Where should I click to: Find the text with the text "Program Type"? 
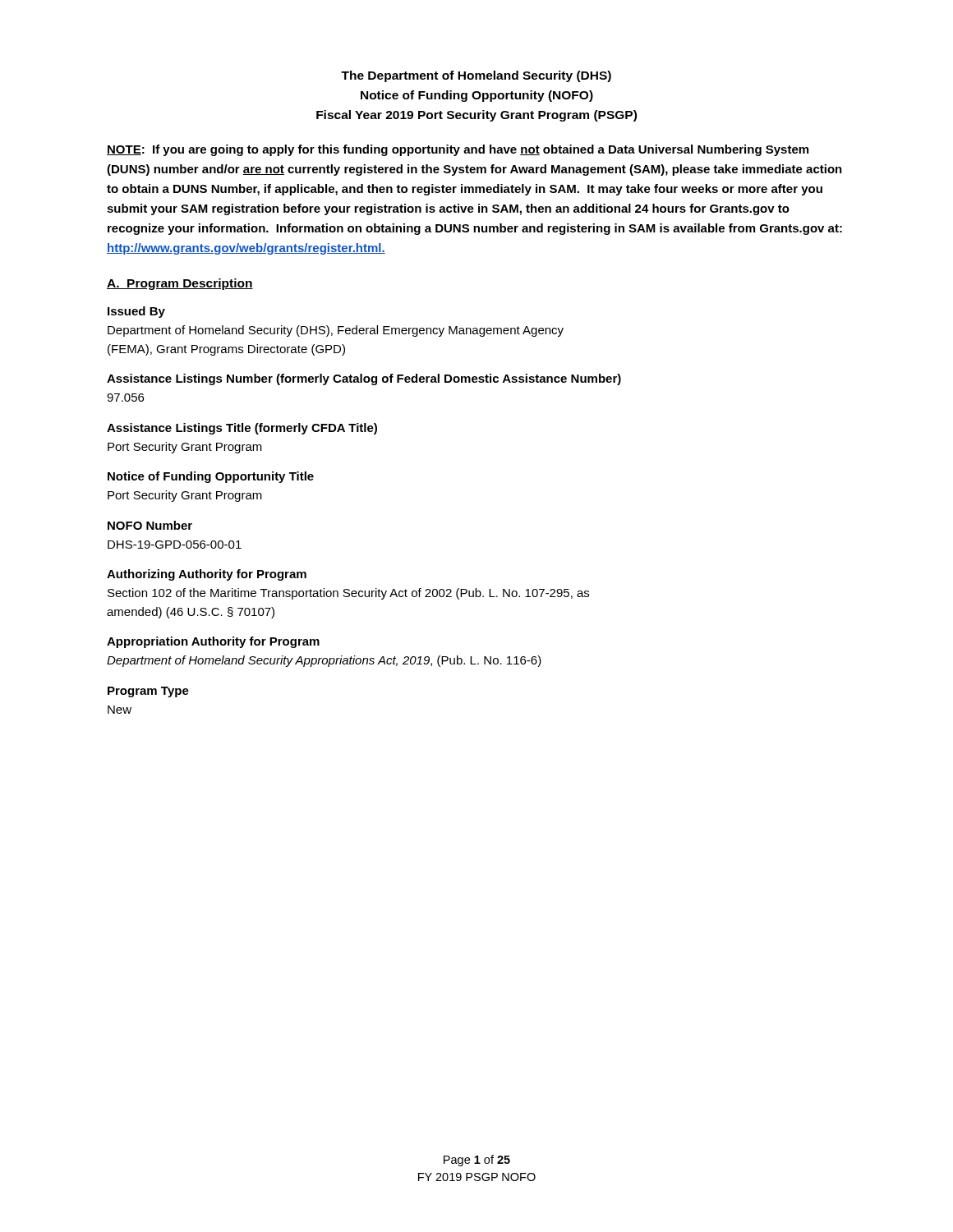148,690
